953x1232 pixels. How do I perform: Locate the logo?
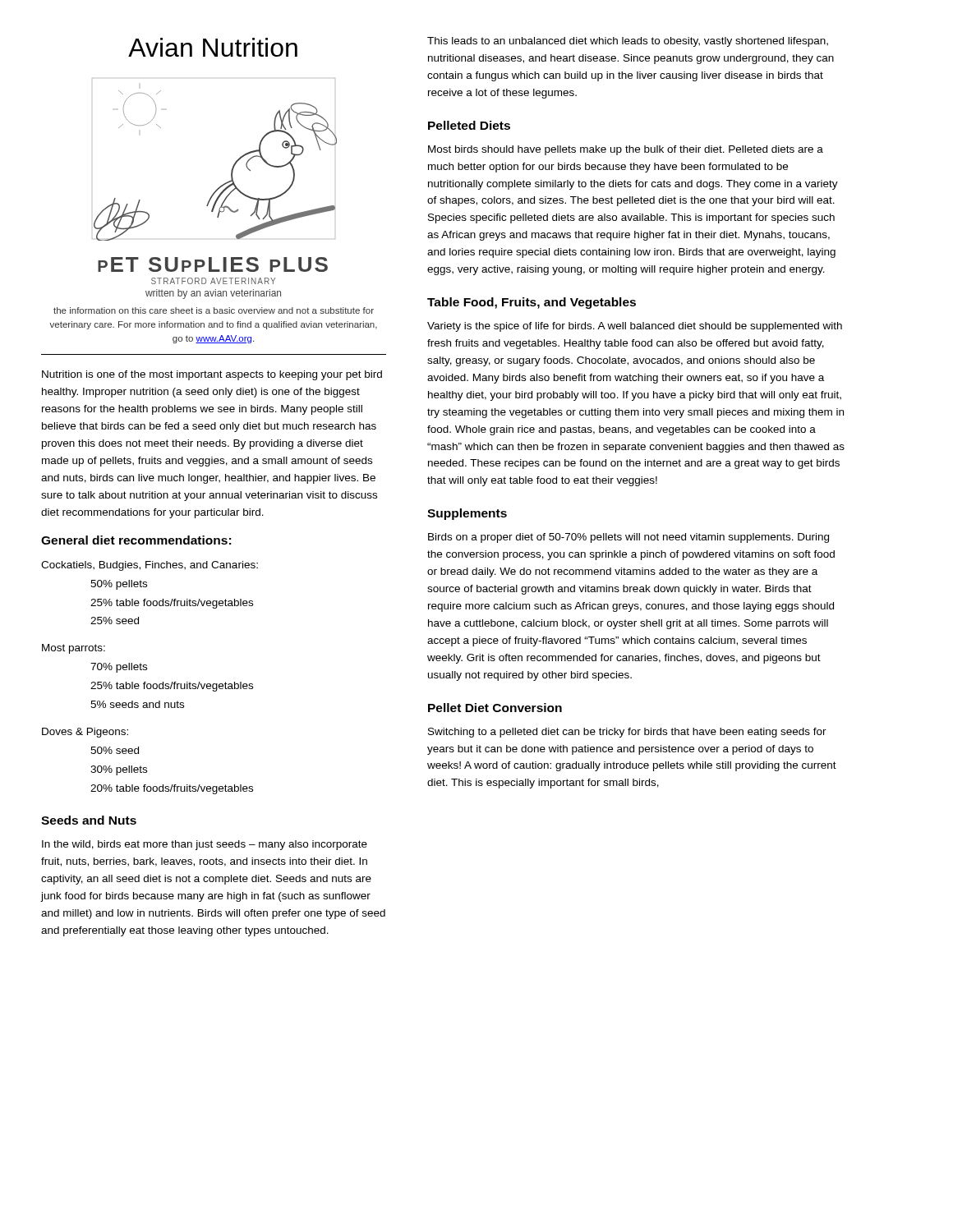coord(214,276)
